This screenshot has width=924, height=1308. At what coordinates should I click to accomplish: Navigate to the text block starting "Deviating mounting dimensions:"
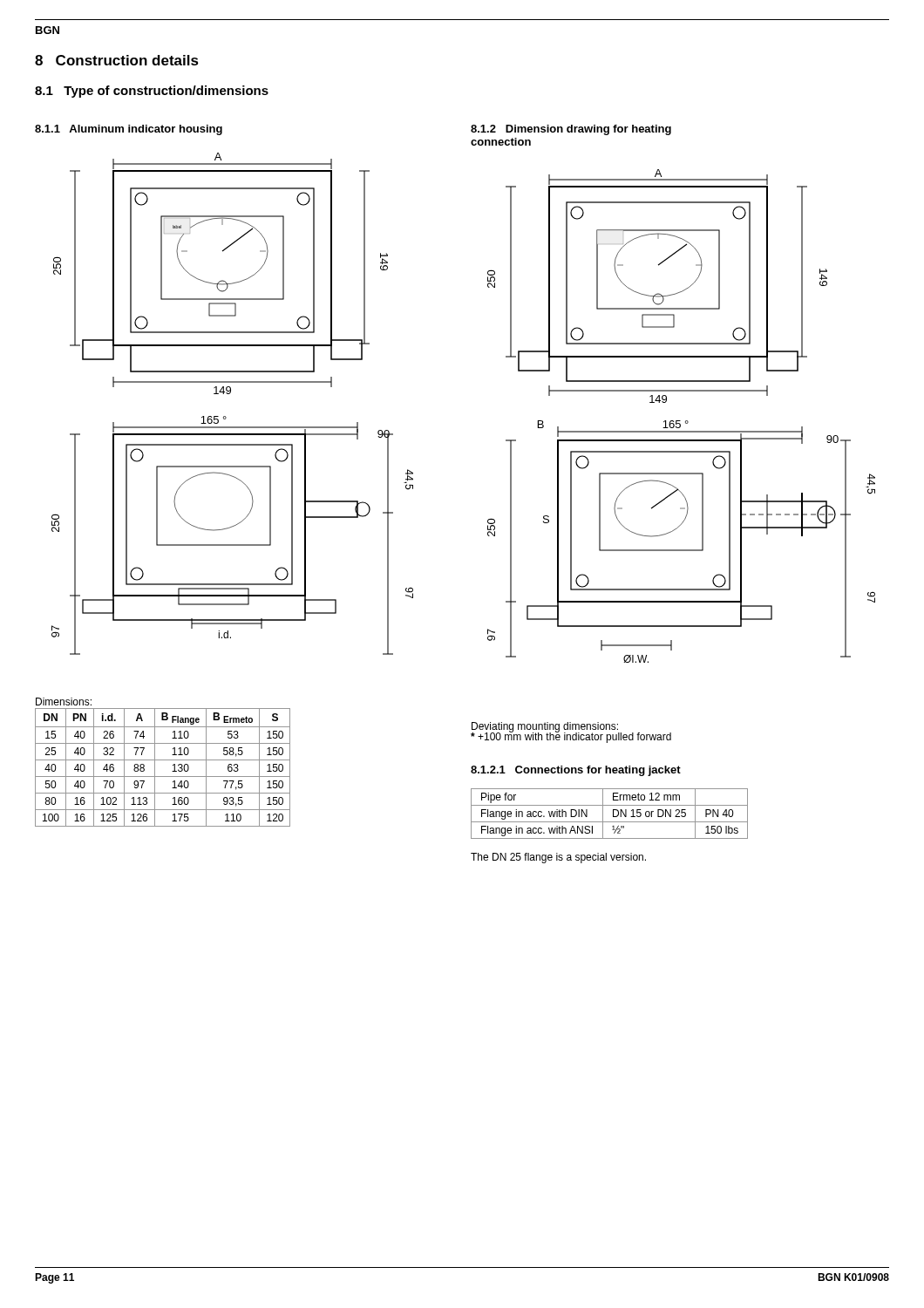(x=545, y=726)
